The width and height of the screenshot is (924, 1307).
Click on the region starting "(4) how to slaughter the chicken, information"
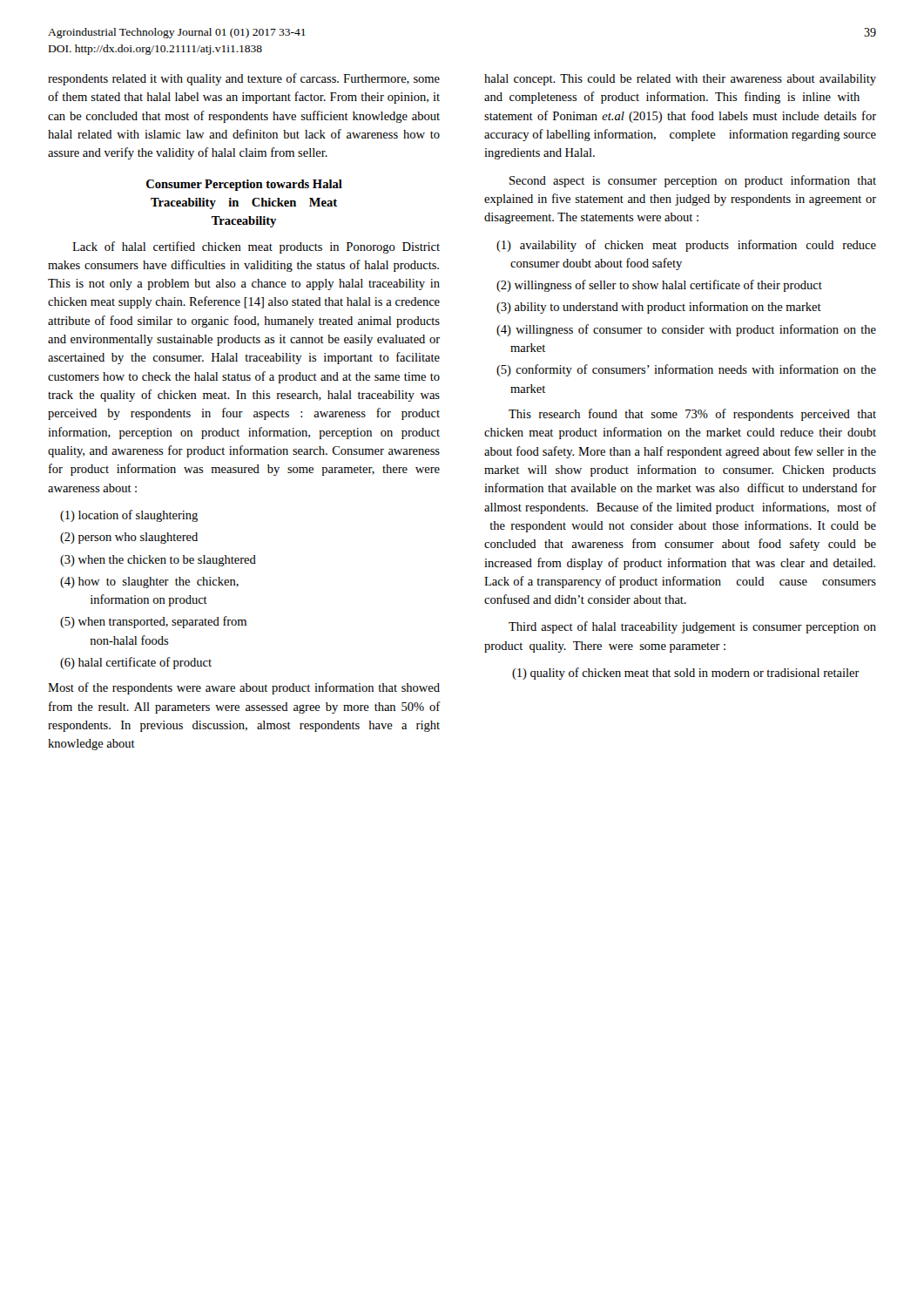pos(150,590)
